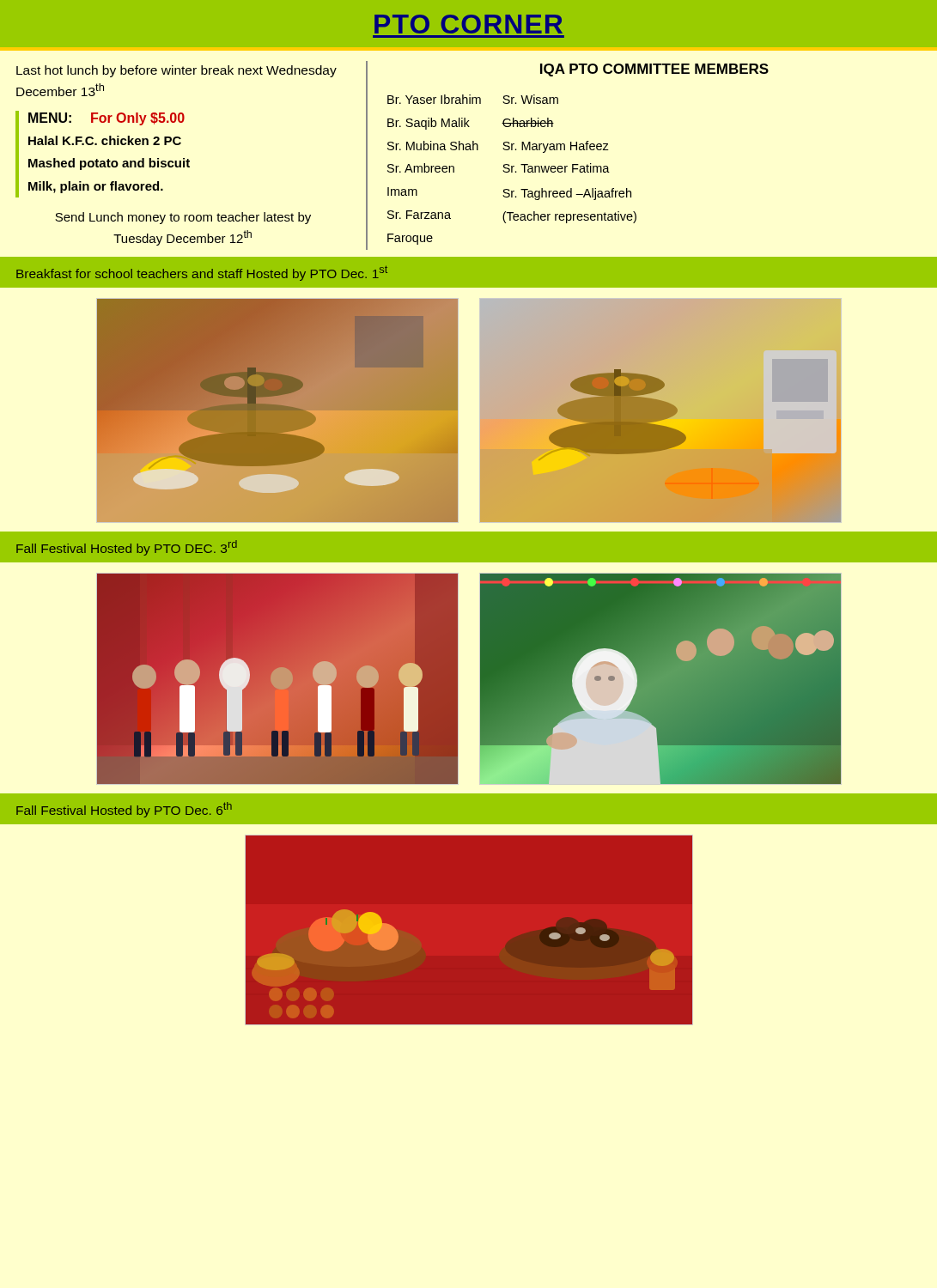Point to the passage starting "MENU: For Only"

click(x=106, y=118)
